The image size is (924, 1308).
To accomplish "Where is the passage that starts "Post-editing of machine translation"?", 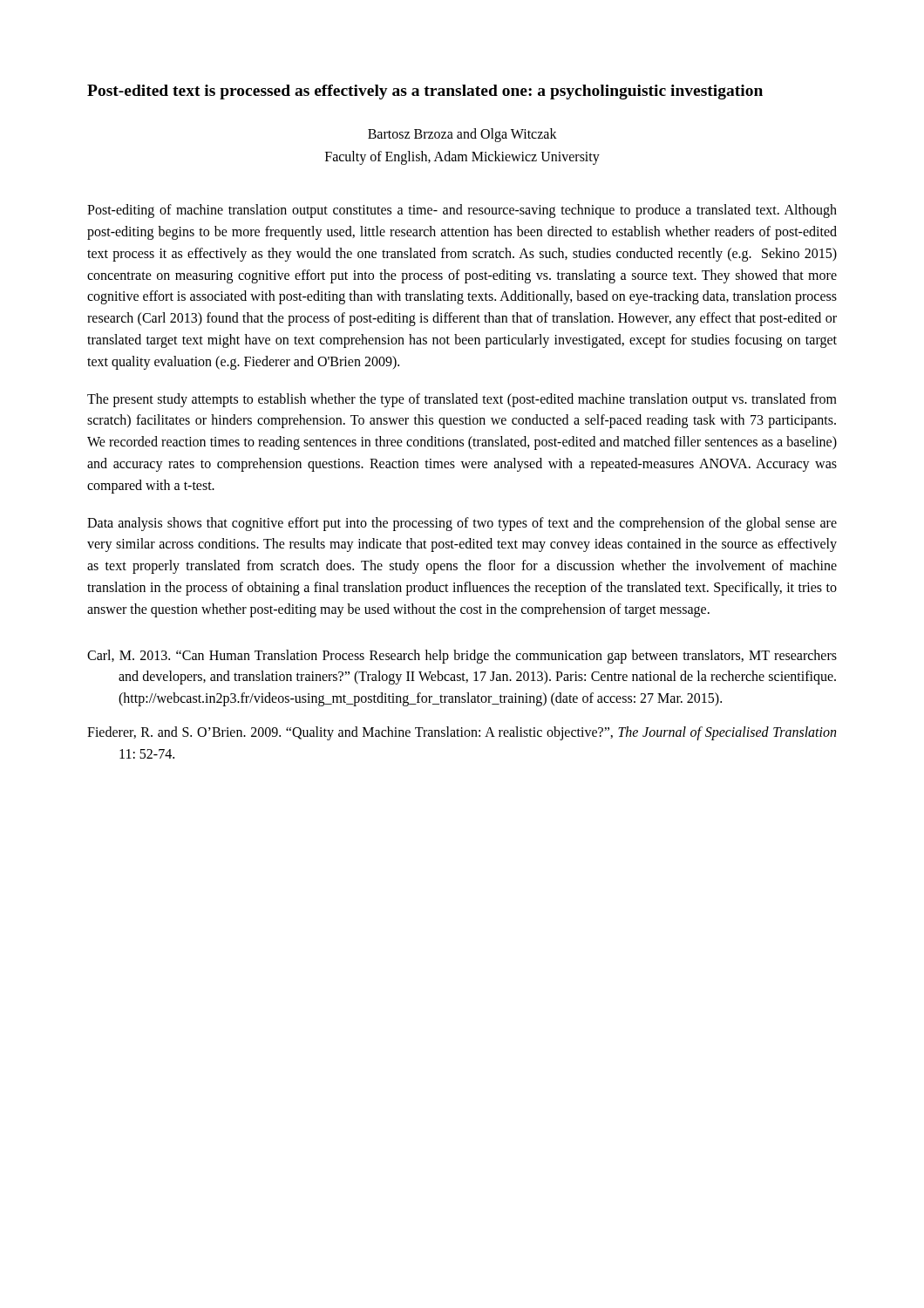I will [462, 286].
